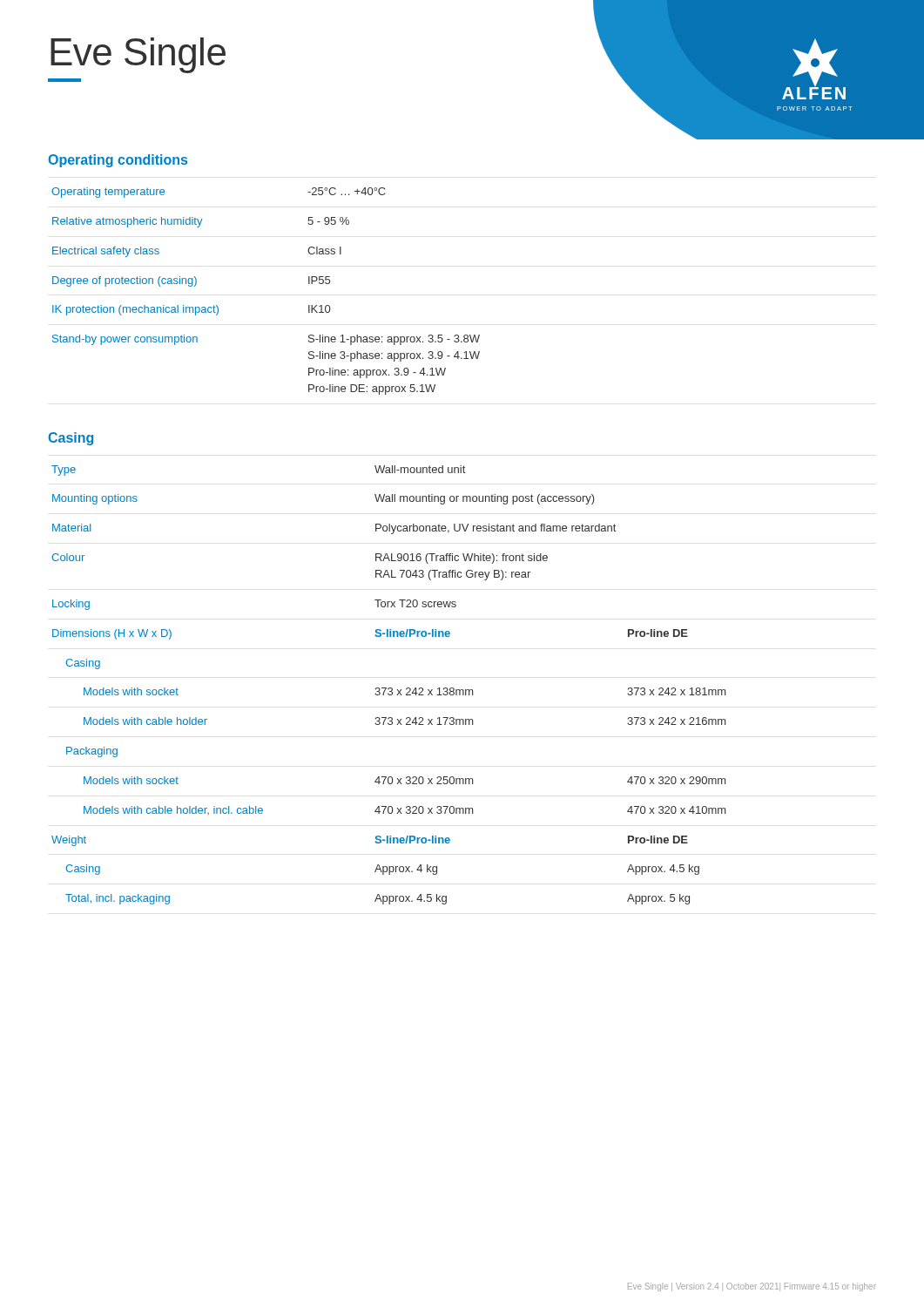Viewport: 924px width, 1307px height.
Task: Select the region starting "Operating conditions"
Action: click(118, 160)
